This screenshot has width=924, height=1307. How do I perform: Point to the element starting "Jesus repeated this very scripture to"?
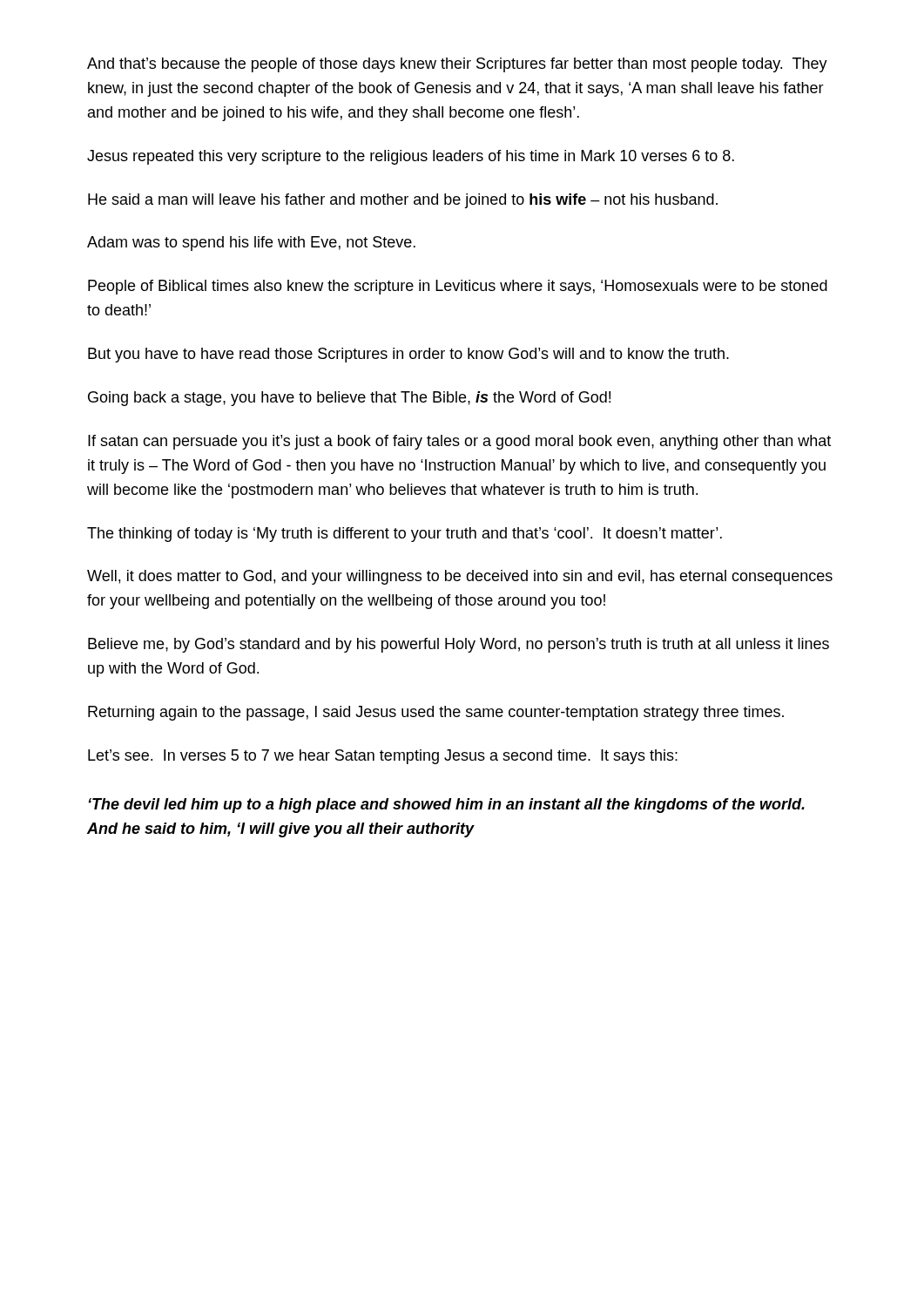[411, 156]
